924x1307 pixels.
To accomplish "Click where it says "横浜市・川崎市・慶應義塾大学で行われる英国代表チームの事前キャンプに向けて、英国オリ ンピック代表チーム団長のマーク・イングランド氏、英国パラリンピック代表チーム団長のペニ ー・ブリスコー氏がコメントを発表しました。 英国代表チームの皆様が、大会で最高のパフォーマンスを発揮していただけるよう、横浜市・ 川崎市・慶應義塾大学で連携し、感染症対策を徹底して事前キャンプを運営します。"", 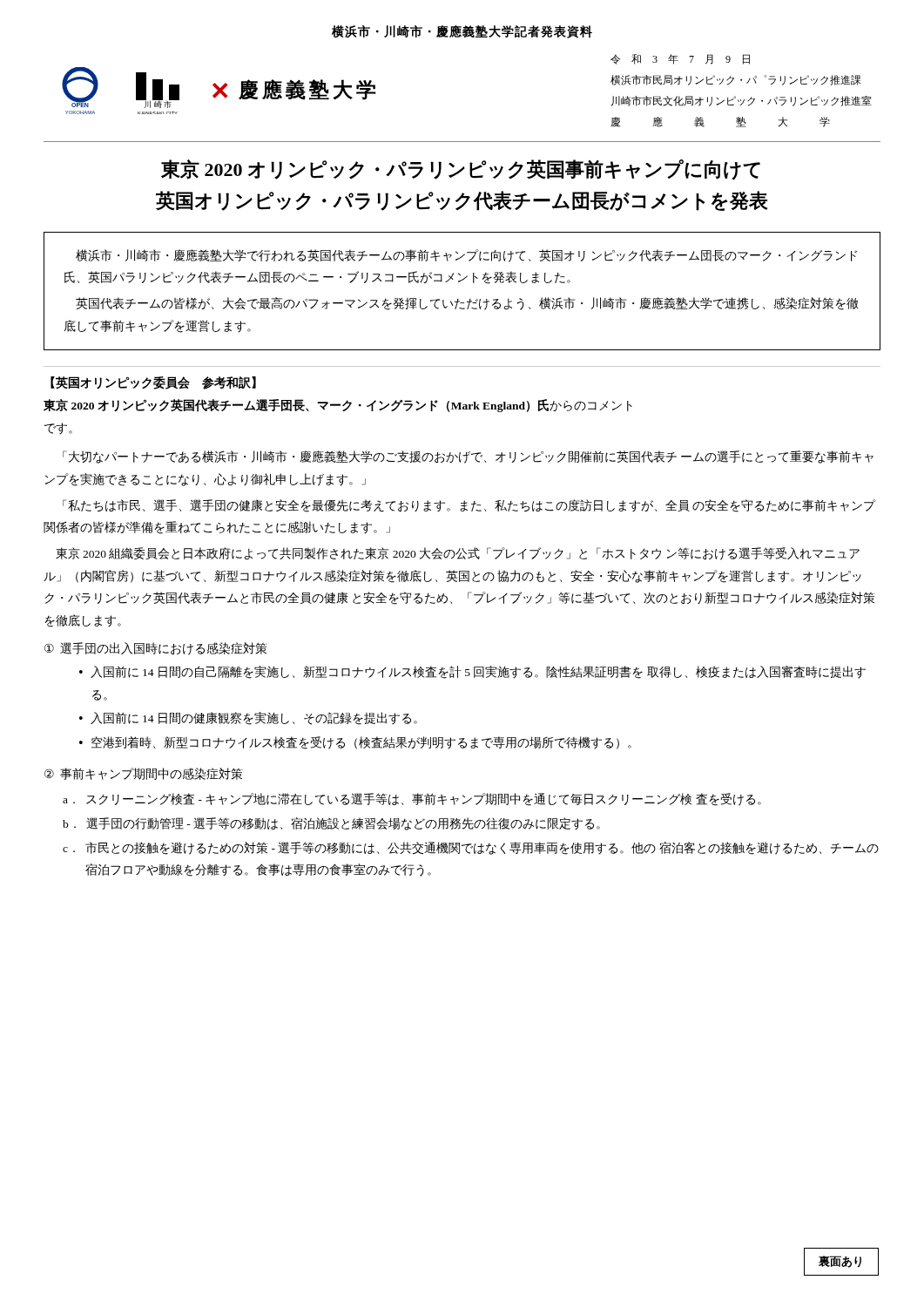I will click(x=462, y=291).
